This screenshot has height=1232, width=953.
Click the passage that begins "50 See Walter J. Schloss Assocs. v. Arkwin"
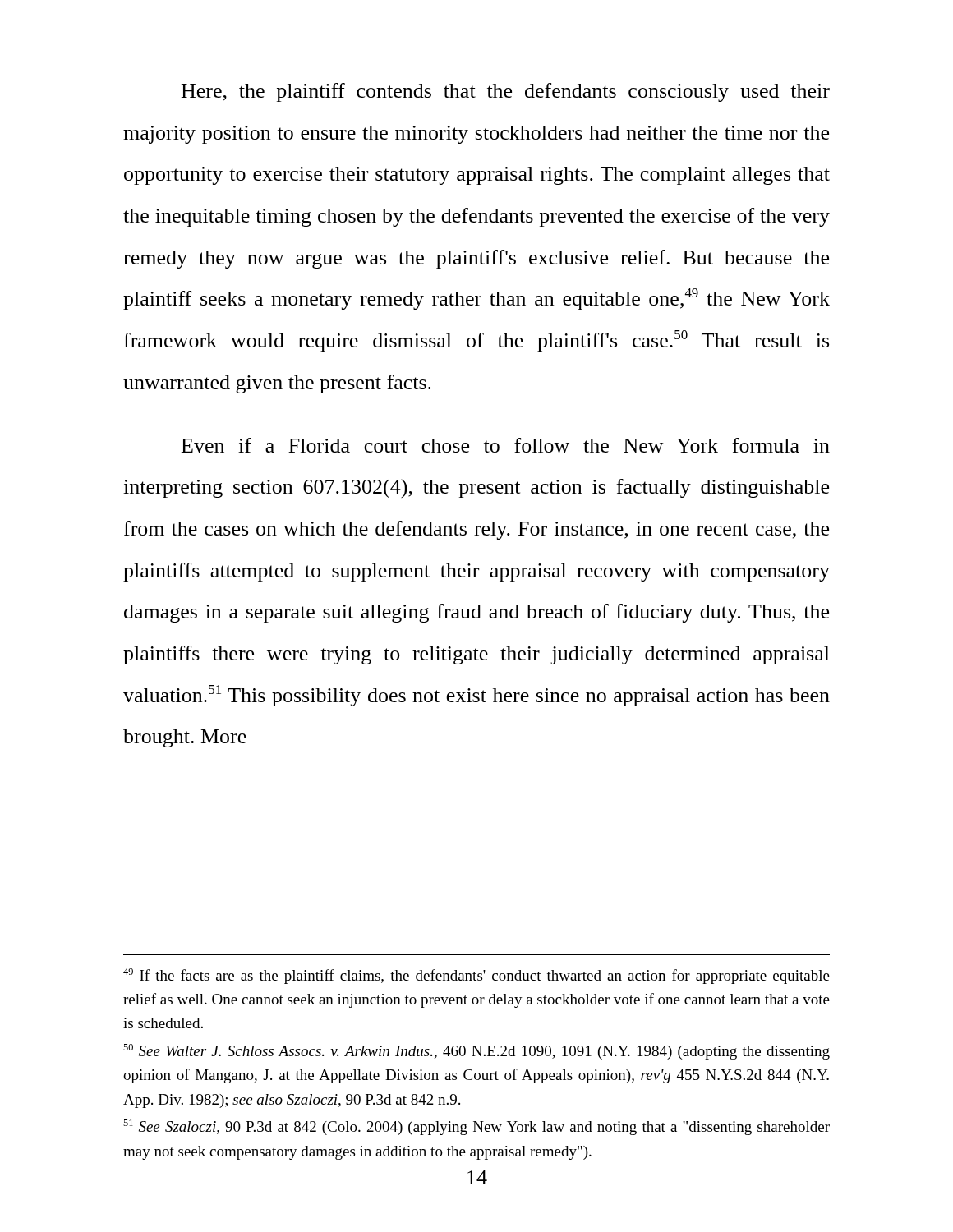click(476, 1074)
